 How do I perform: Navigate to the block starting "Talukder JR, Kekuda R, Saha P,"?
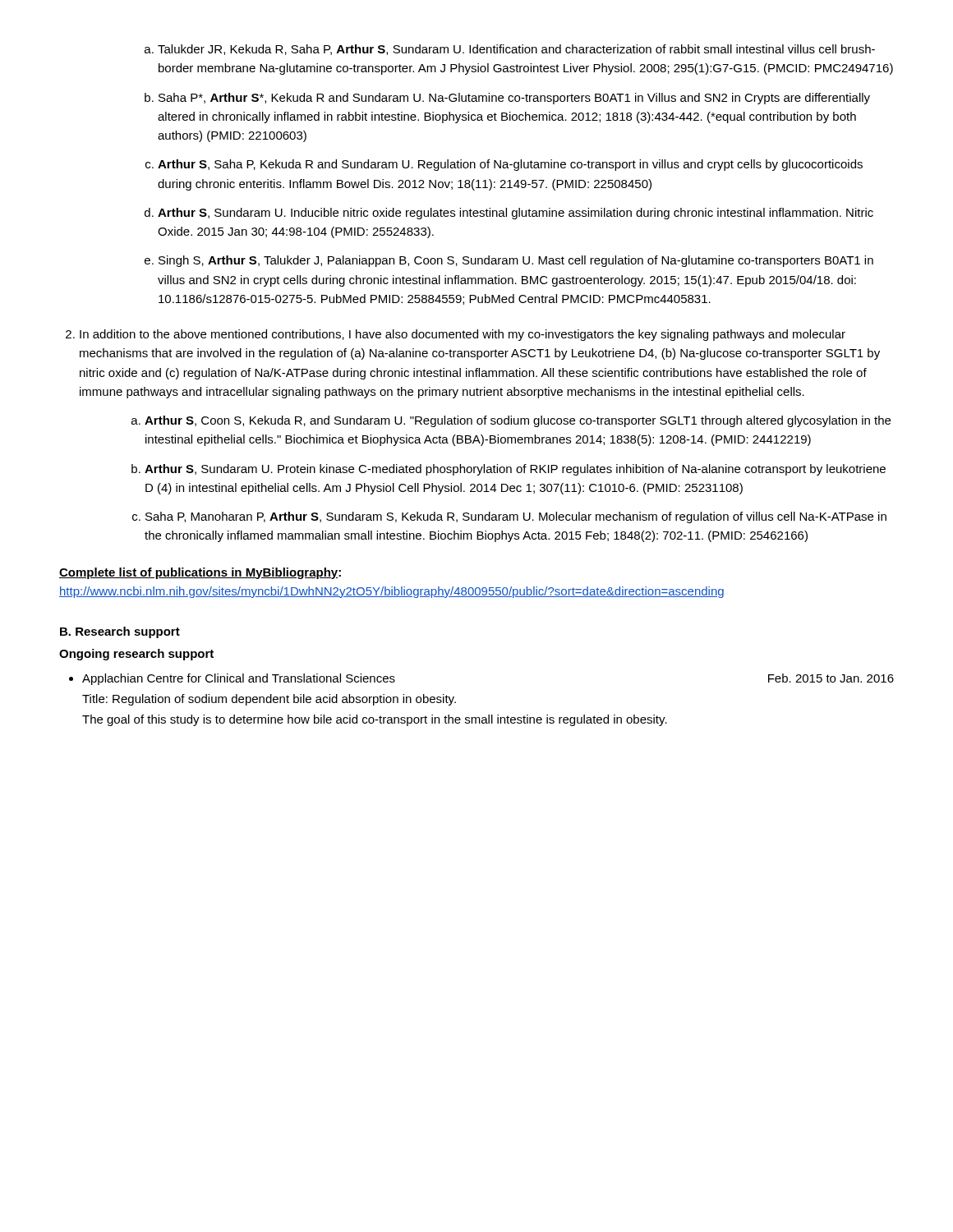click(x=526, y=59)
